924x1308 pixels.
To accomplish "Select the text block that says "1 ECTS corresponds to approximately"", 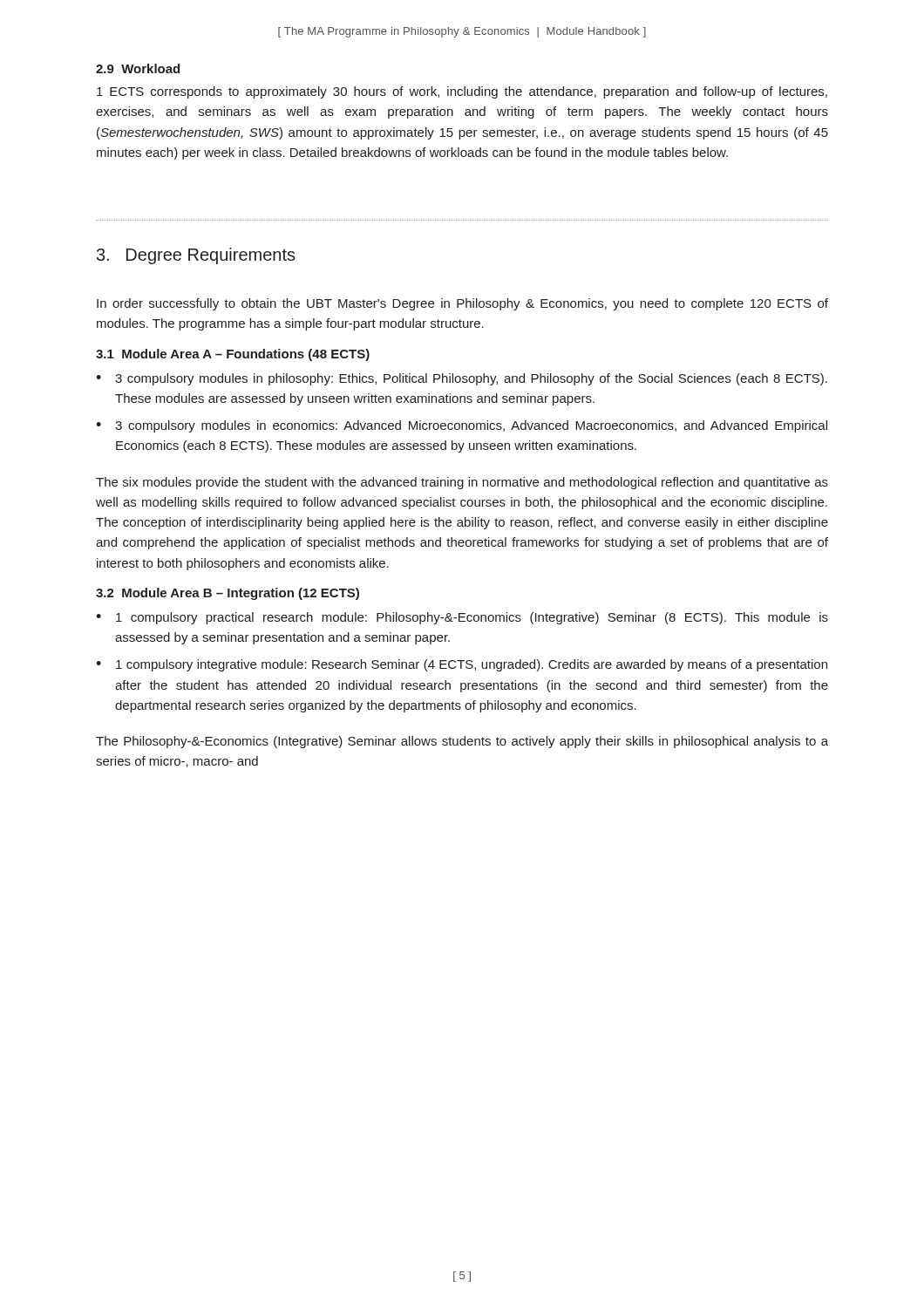I will (462, 122).
